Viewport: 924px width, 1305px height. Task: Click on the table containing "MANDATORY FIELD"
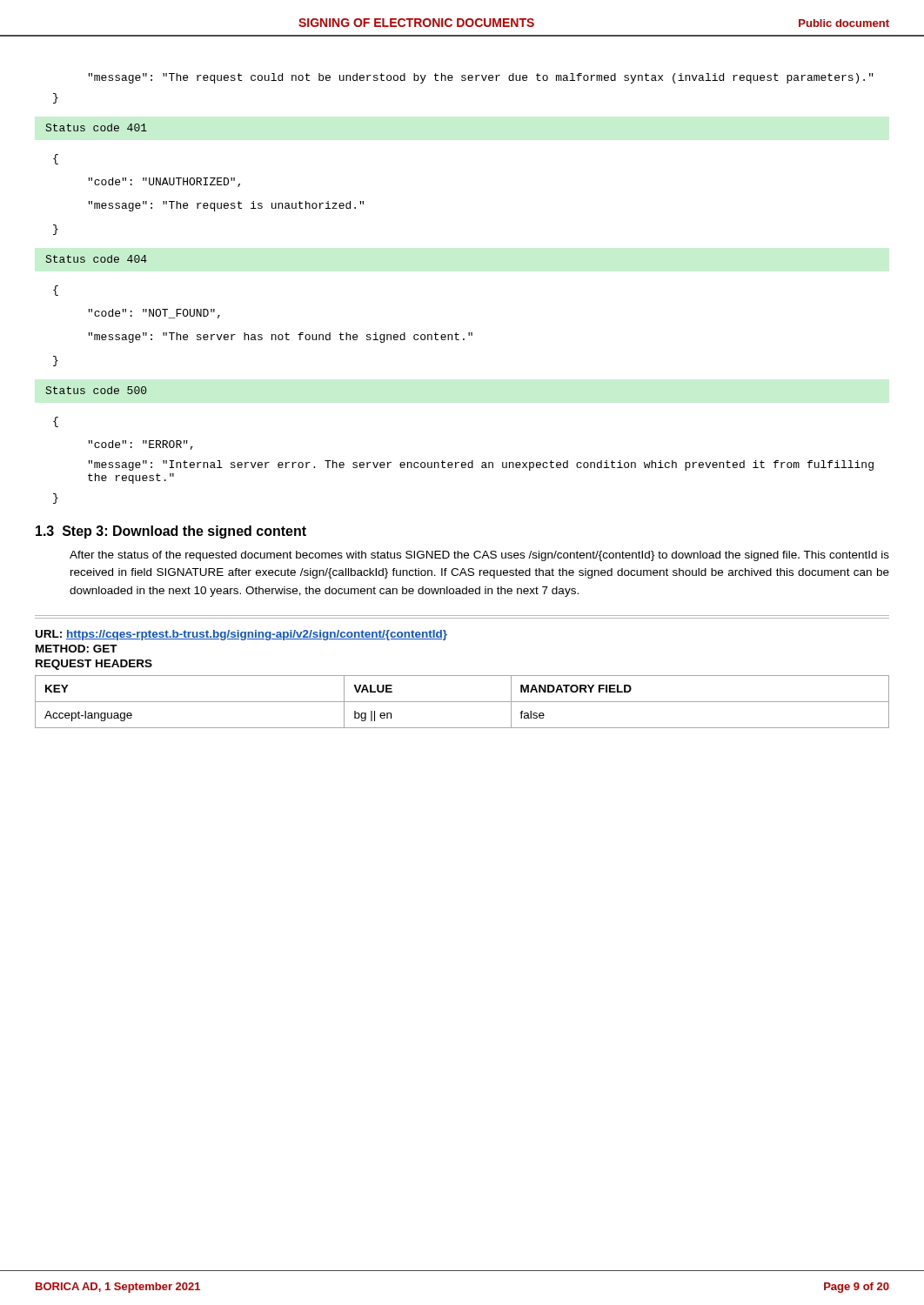tap(462, 677)
